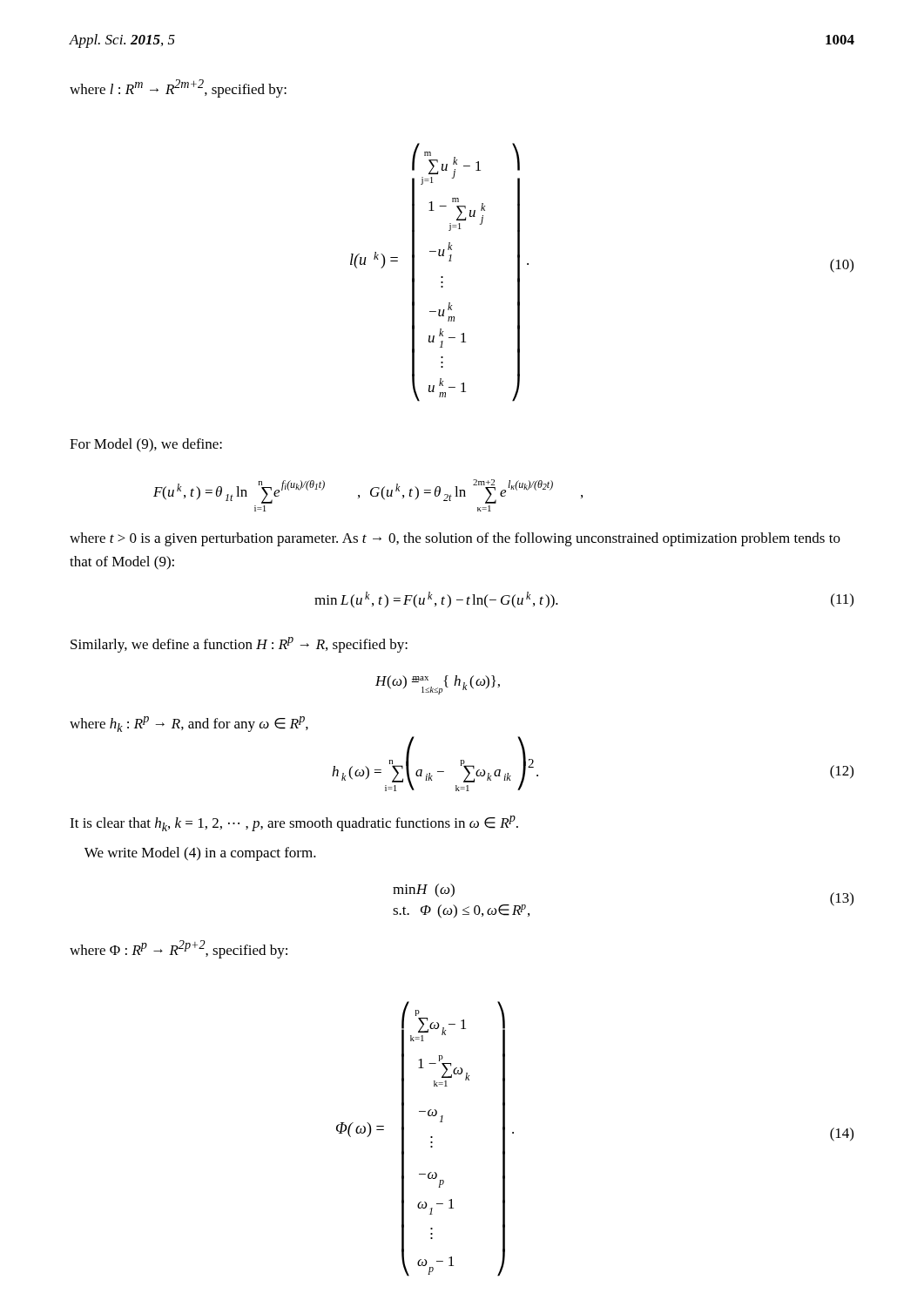
Task: Locate the text "For Model (9), we define:"
Action: click(146, 444)
